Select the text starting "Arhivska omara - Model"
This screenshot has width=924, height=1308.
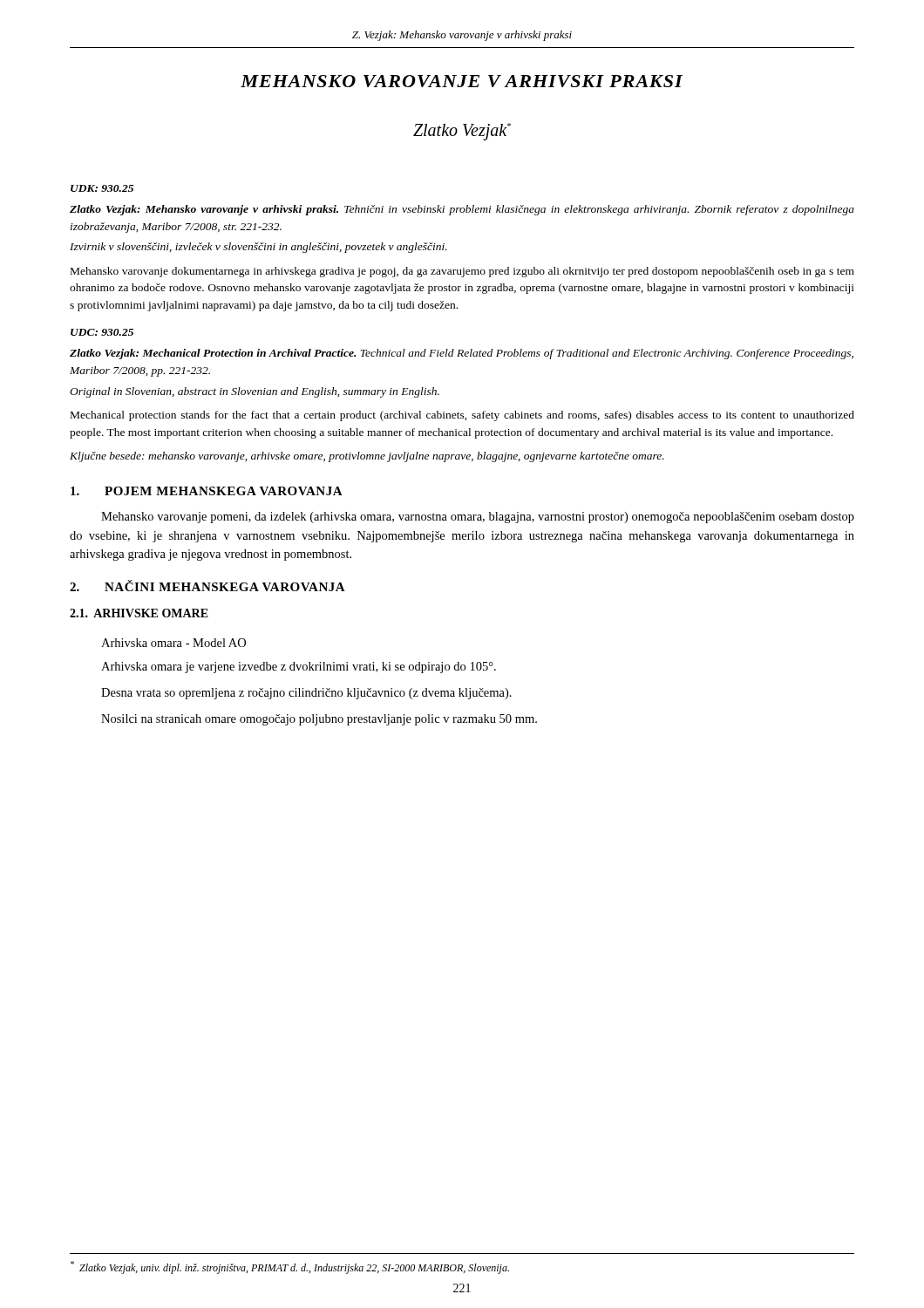click(x=462, y=681)
